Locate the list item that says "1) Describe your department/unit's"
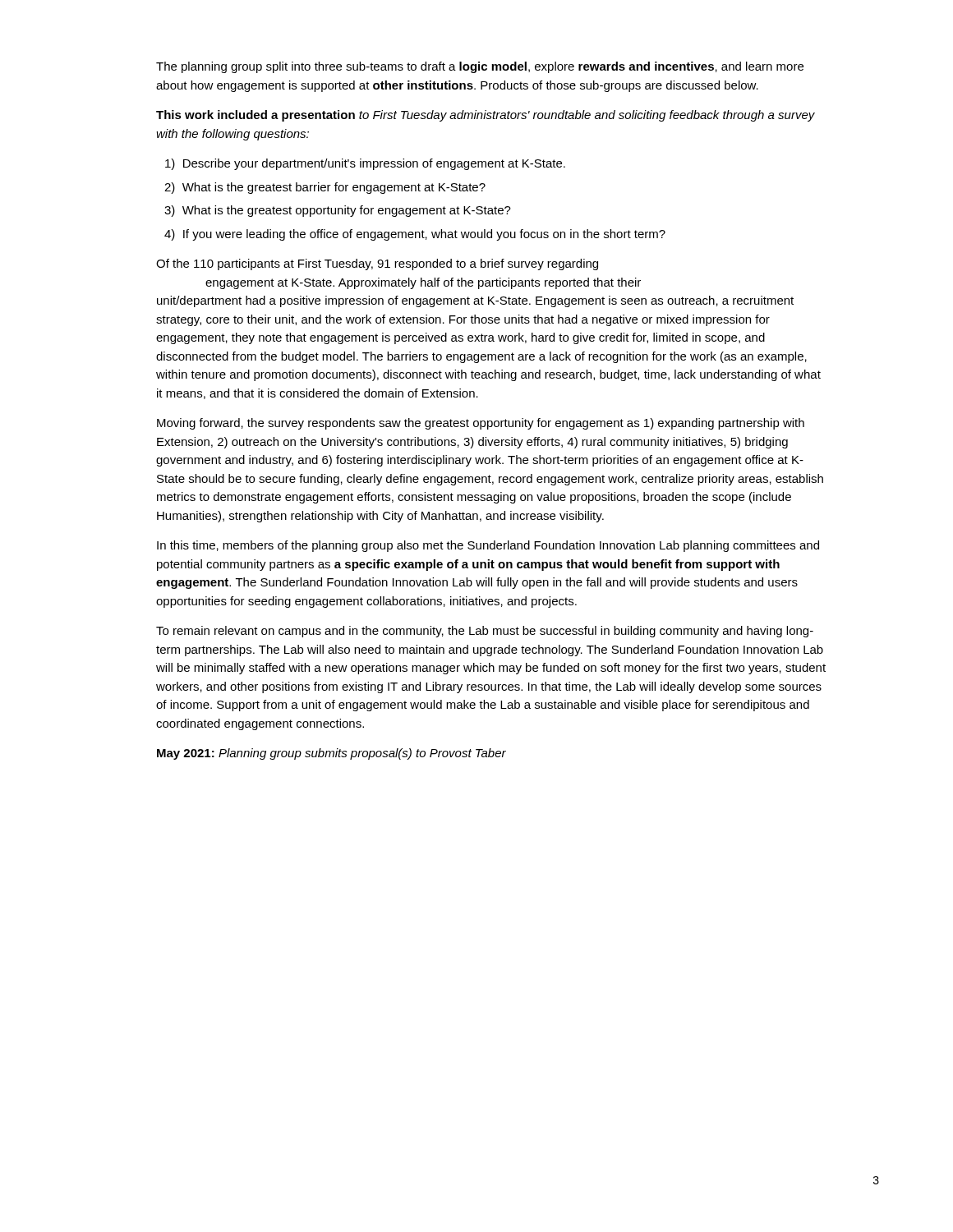 (493, 199)
